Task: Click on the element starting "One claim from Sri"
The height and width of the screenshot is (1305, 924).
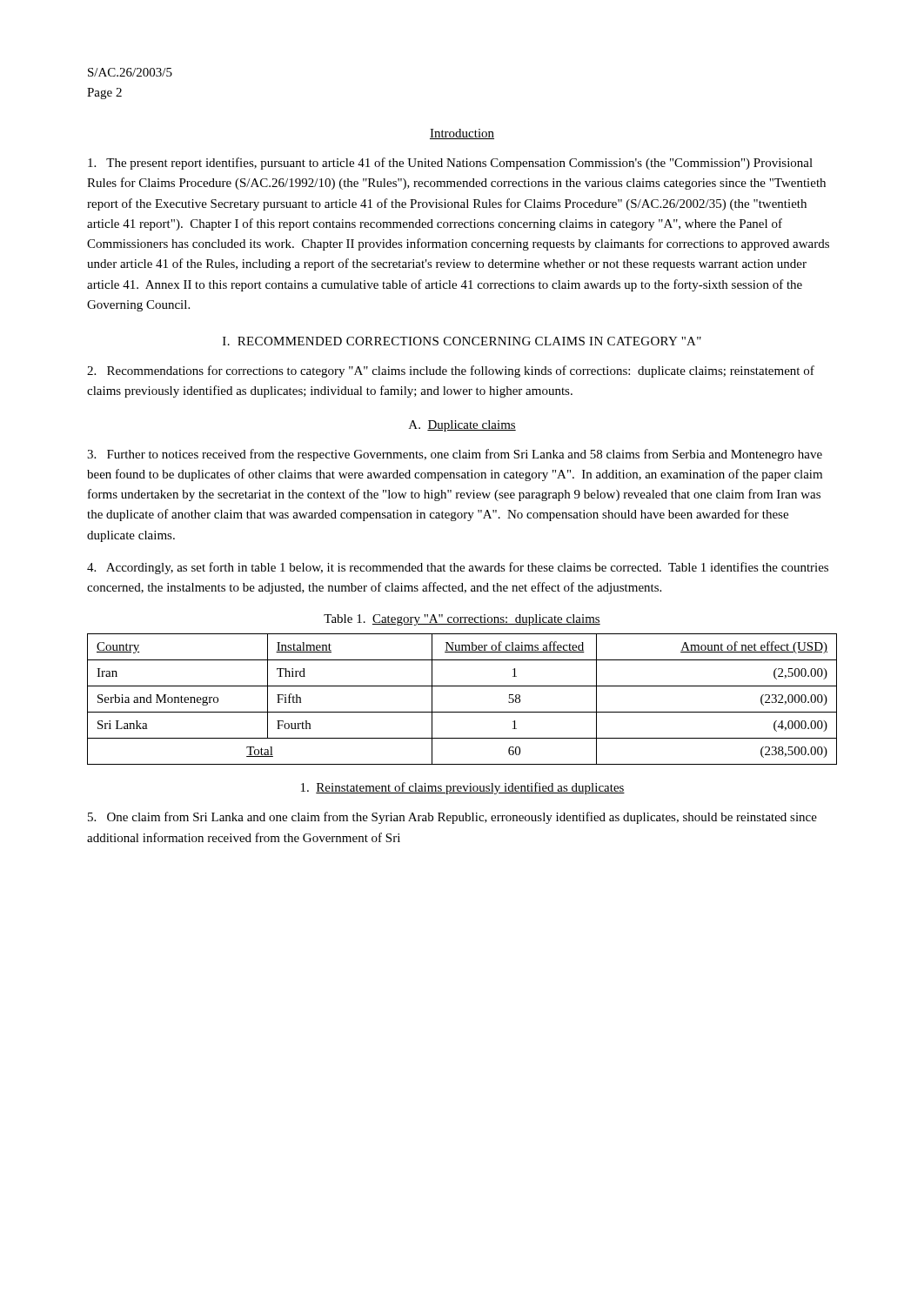Action: click(x=462, y=828)
